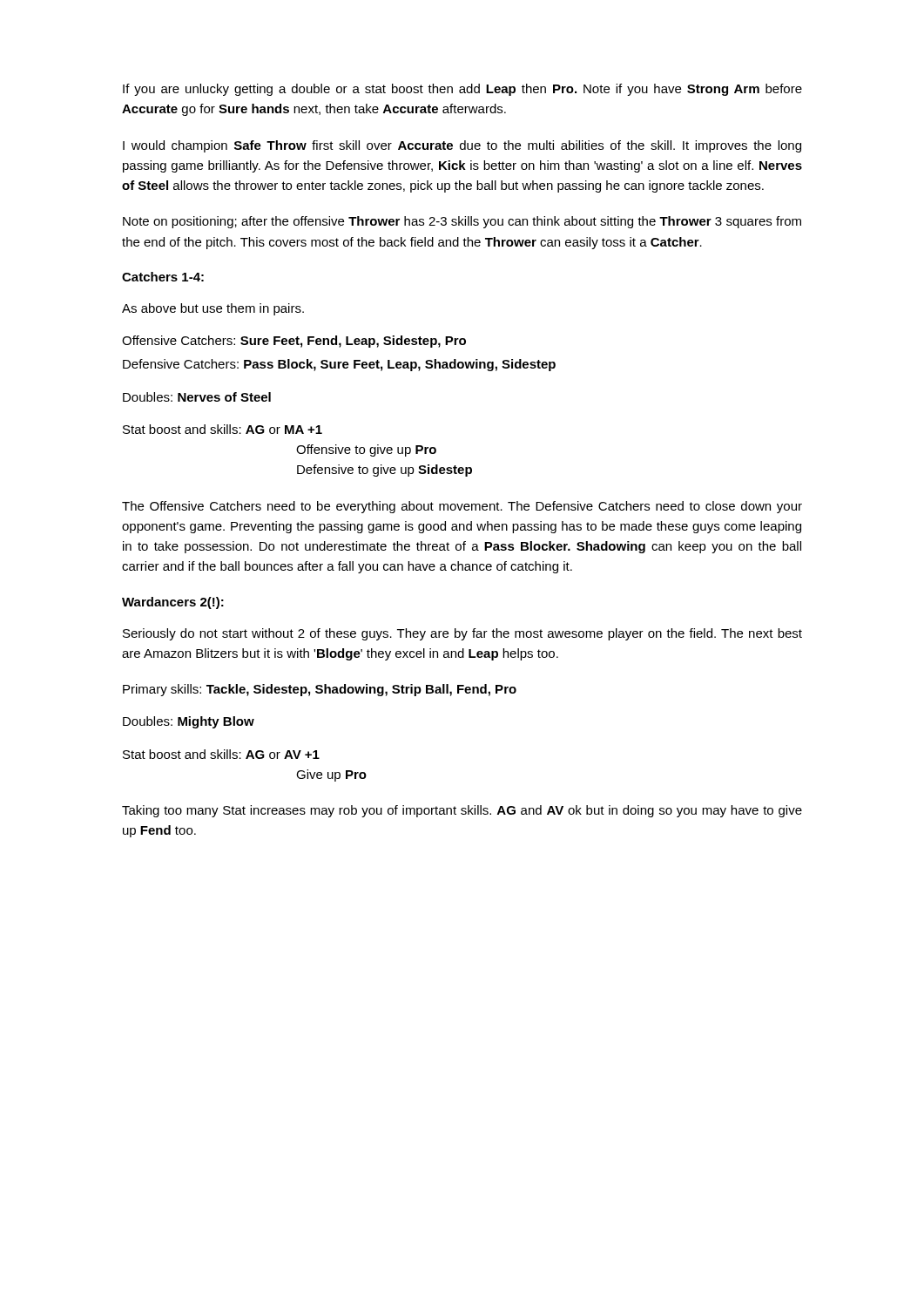Find the list item with the text "Doubles: Mighty Blow"
924x1307 pixels.
pyautogui.click(x=188, y=721)
